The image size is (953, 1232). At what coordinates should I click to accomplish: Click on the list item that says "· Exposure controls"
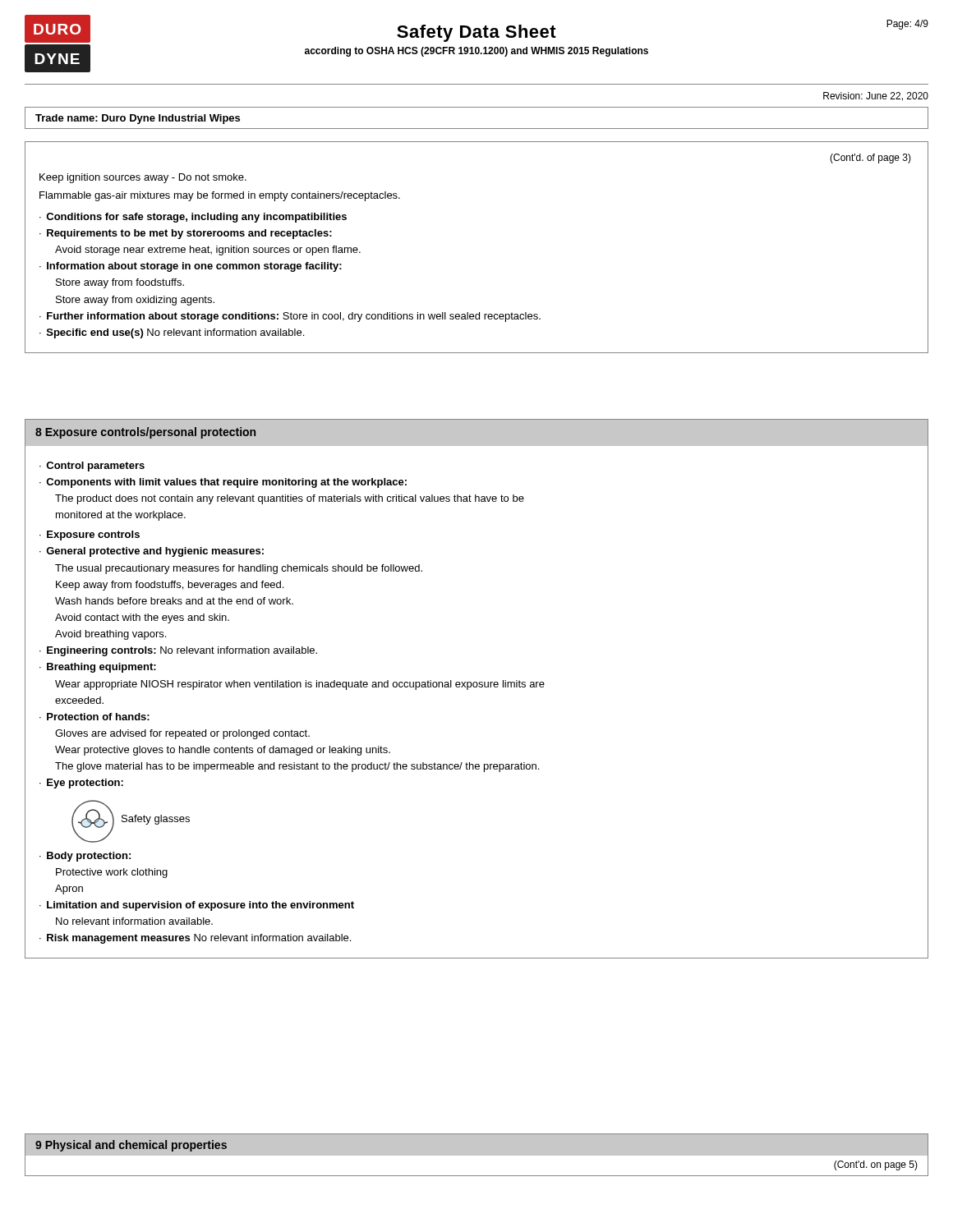click(89, 534)
